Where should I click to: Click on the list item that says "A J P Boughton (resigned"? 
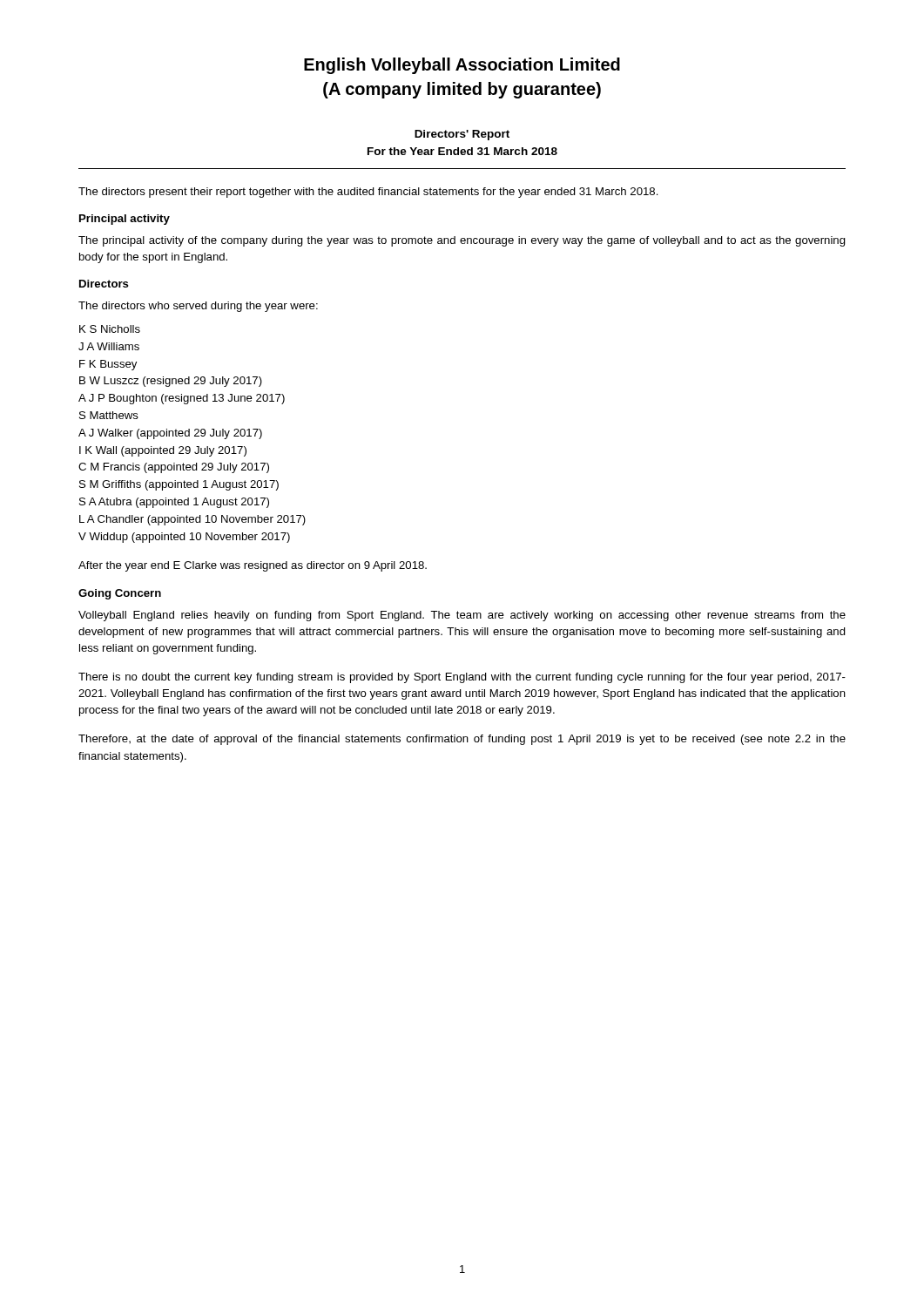click(x=182, y=398)
